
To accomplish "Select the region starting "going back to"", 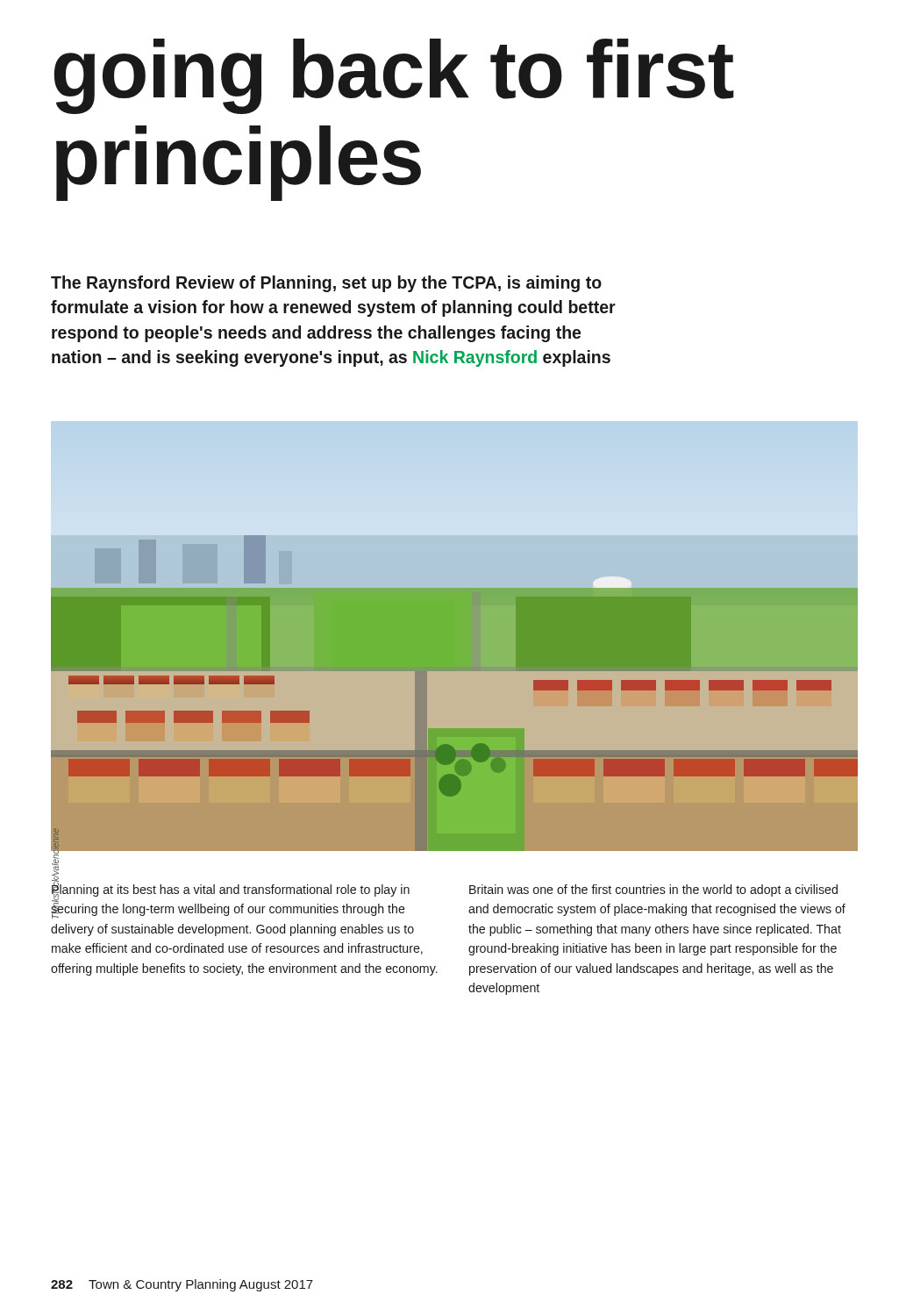I will 454,114.
